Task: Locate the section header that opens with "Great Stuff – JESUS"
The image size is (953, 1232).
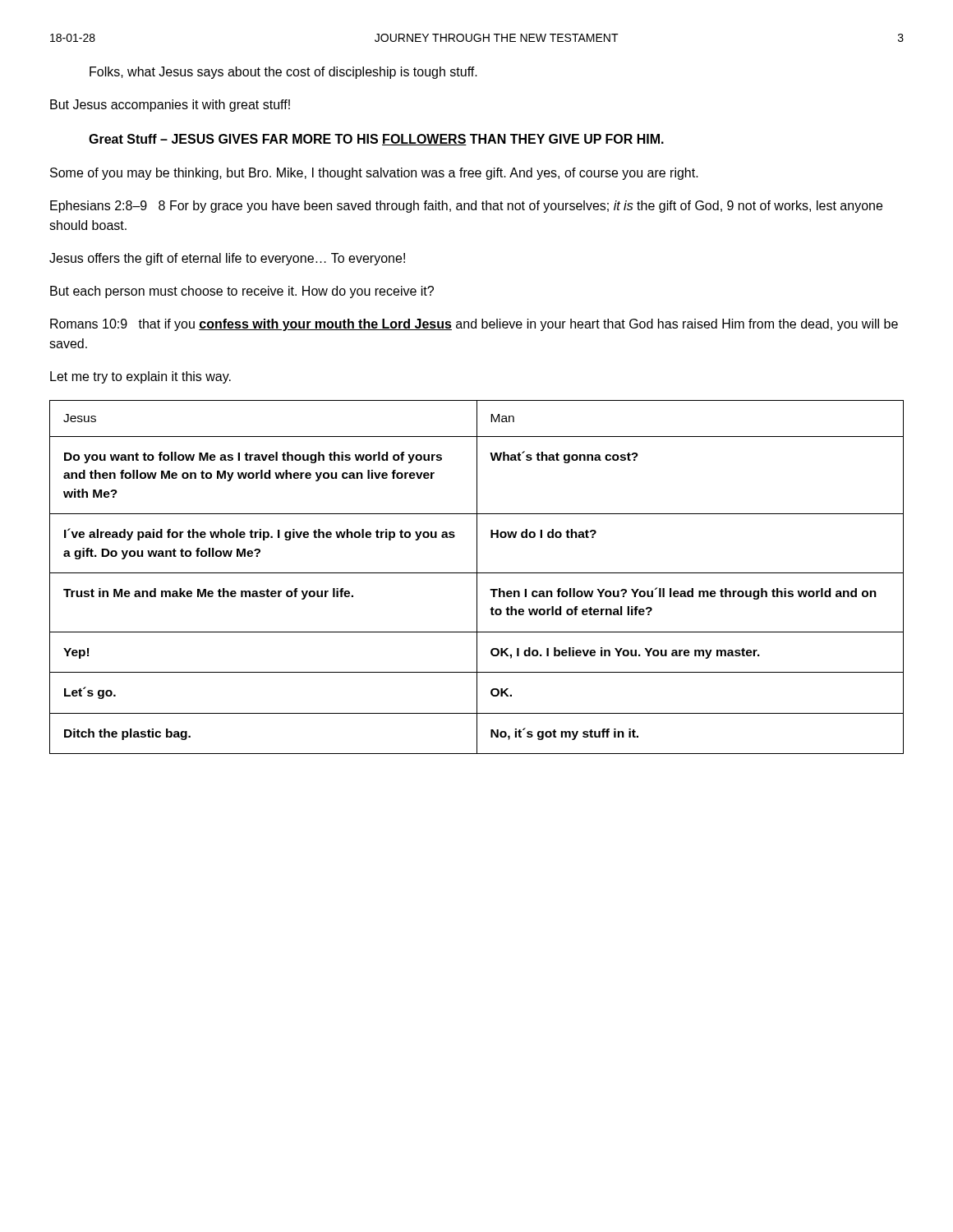Action: (376, 139)
